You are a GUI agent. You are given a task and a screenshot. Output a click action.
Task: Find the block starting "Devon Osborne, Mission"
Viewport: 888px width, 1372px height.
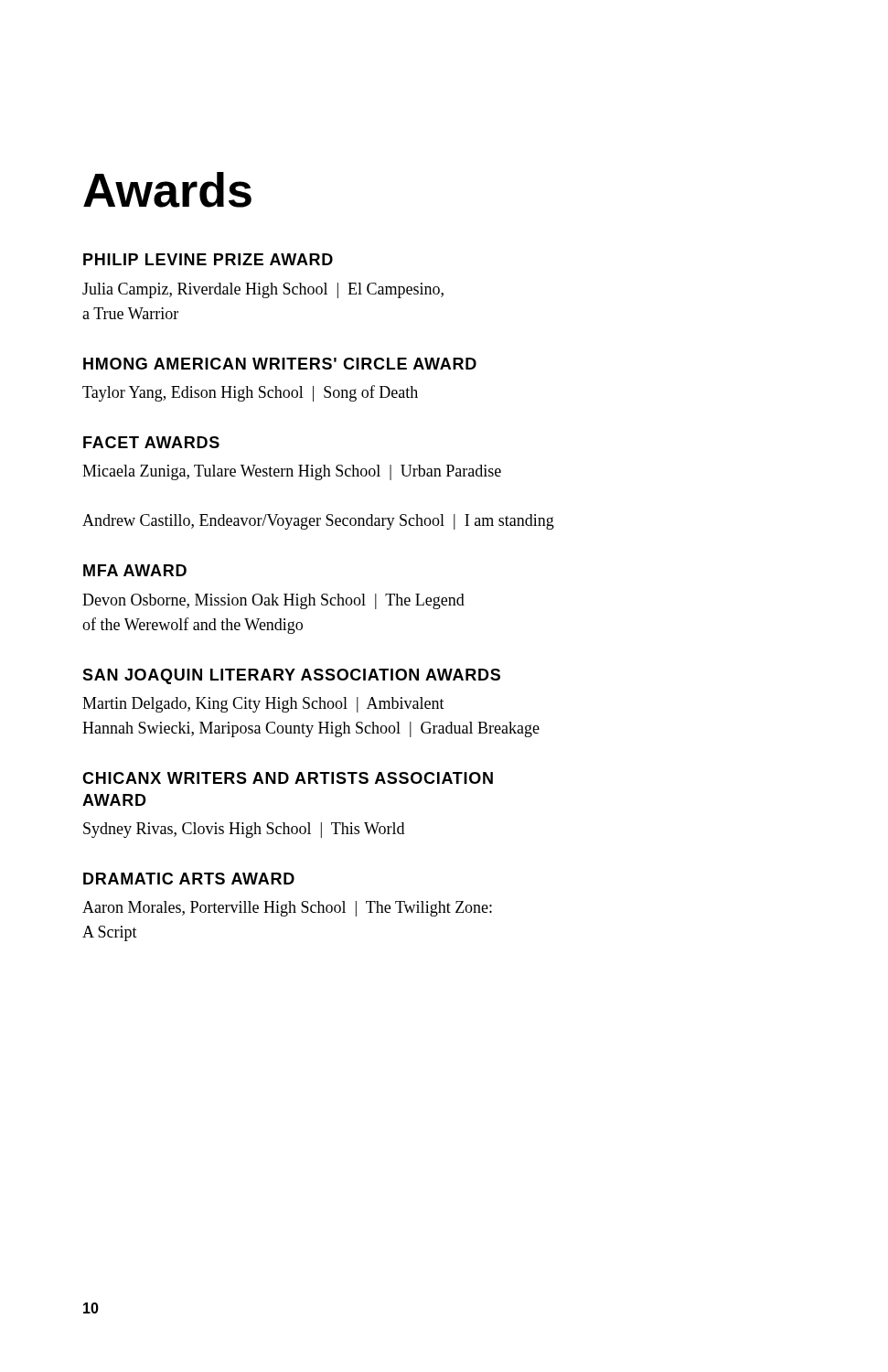[444, 613]
